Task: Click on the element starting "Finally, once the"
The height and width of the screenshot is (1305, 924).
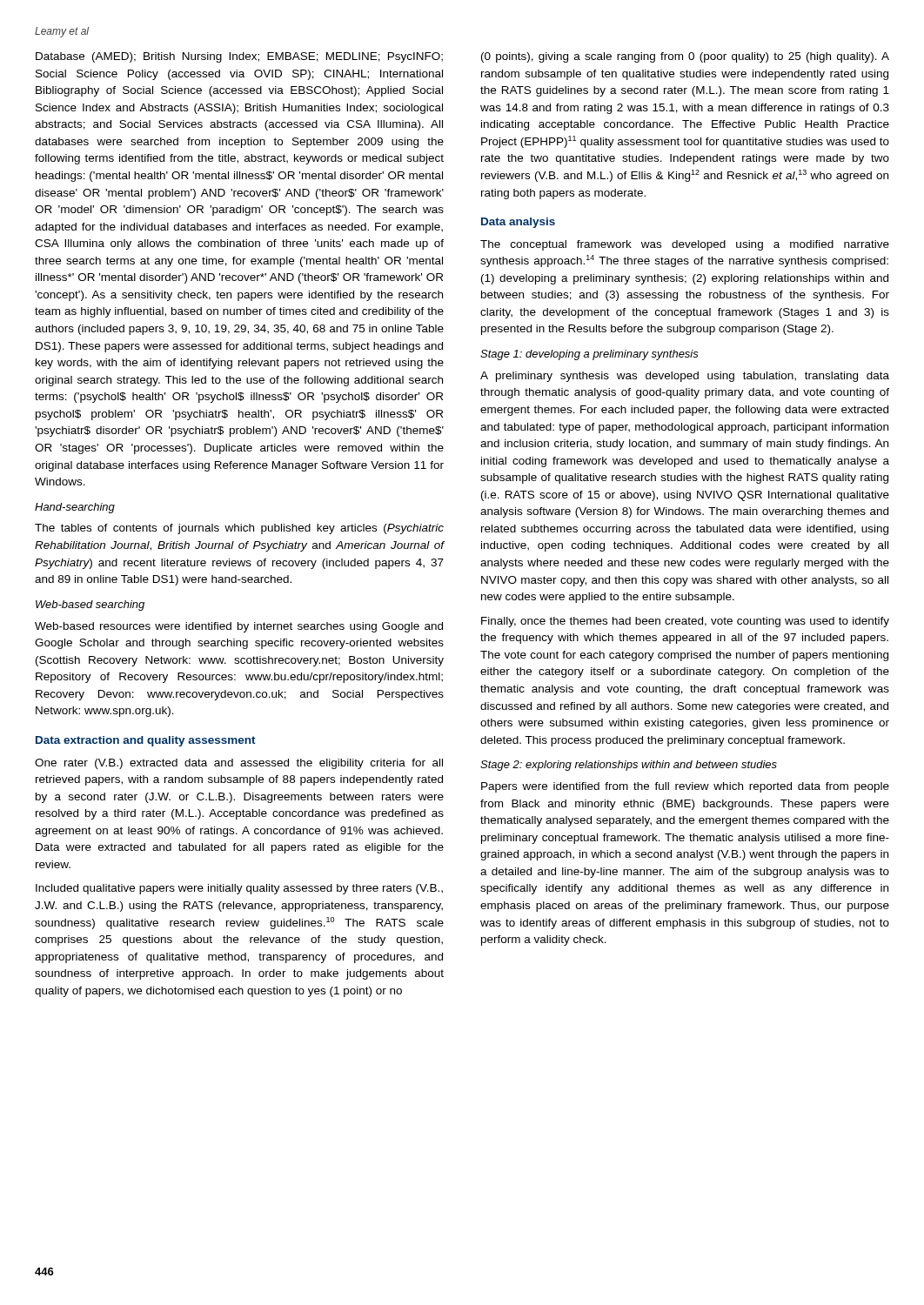Action: [685, 680]
